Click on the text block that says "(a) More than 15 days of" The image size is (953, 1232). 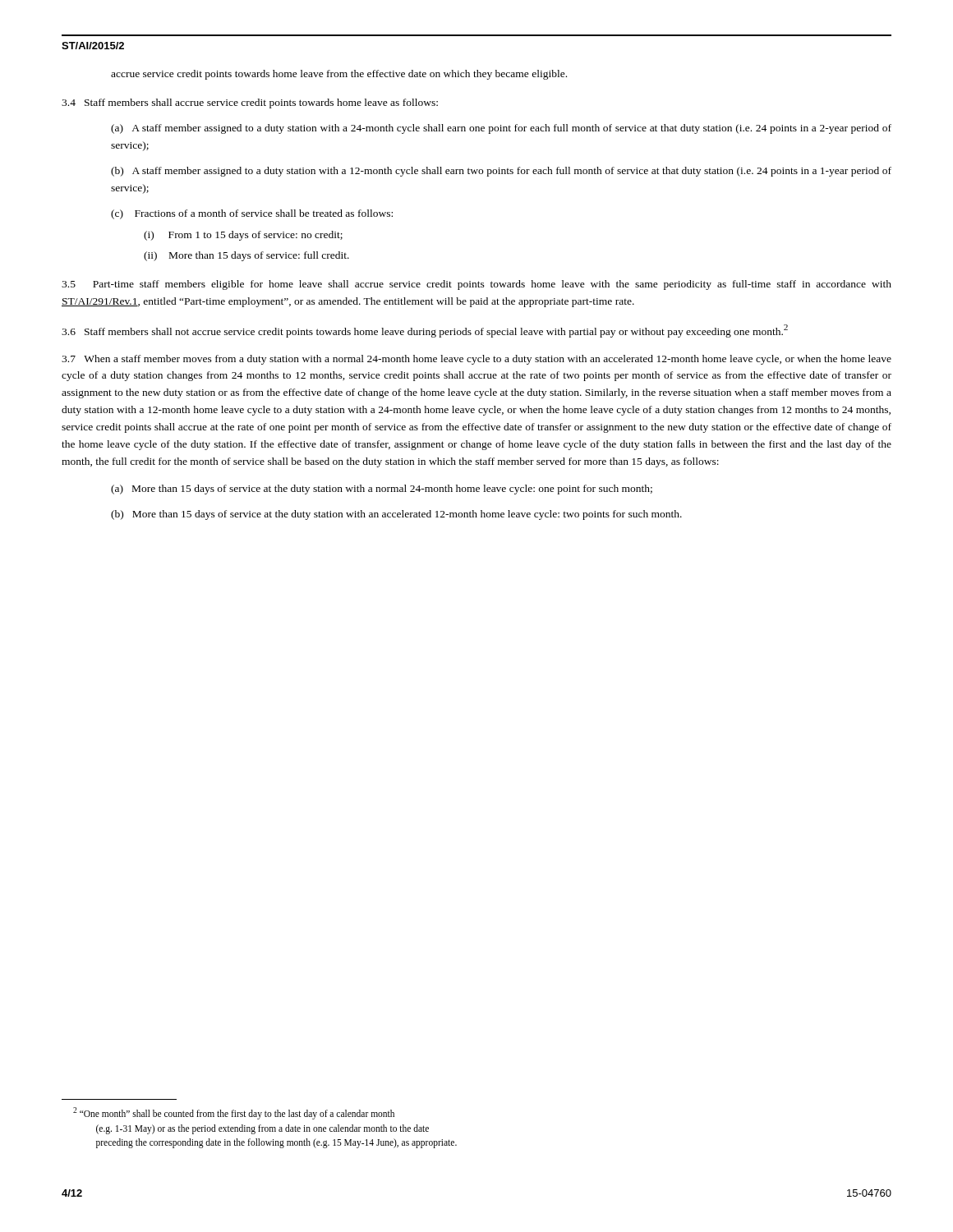click(382, 488)
